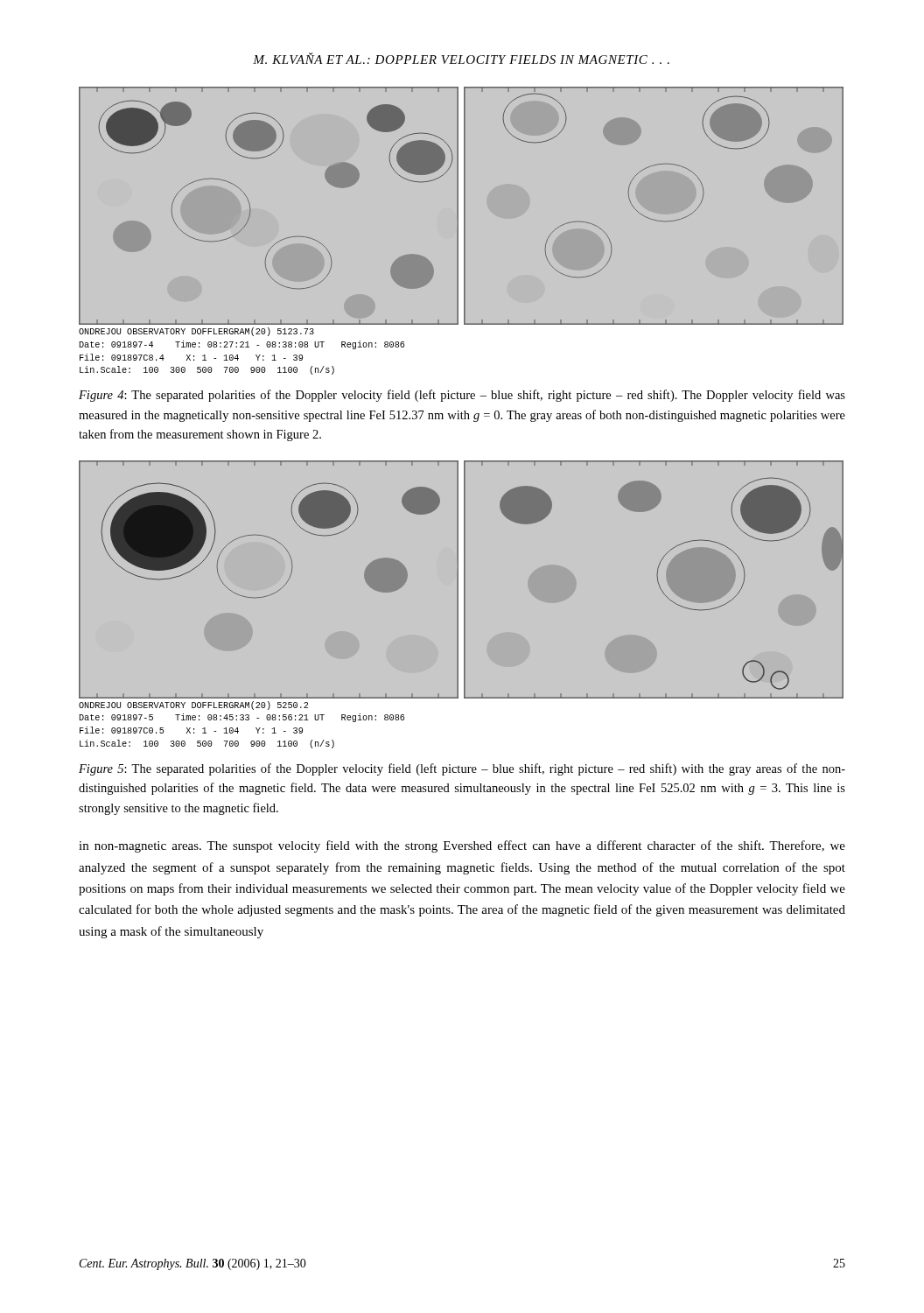Click the caption that begins "Figure 4: The separated"
Image resolution: width=924 pixels, height=1313 pixels.
click(462, 415)
